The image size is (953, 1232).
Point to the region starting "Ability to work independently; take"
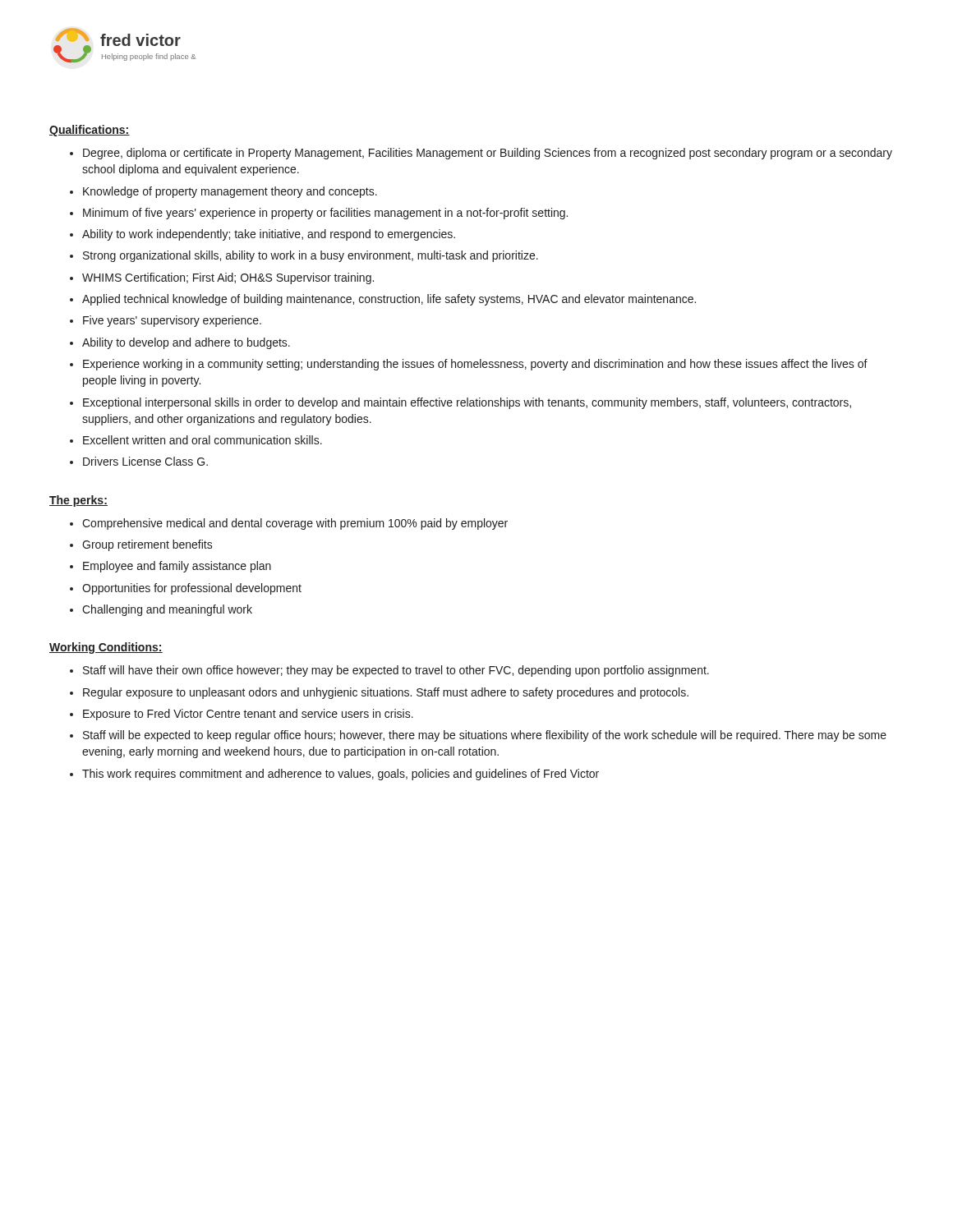tap(269, 234)
